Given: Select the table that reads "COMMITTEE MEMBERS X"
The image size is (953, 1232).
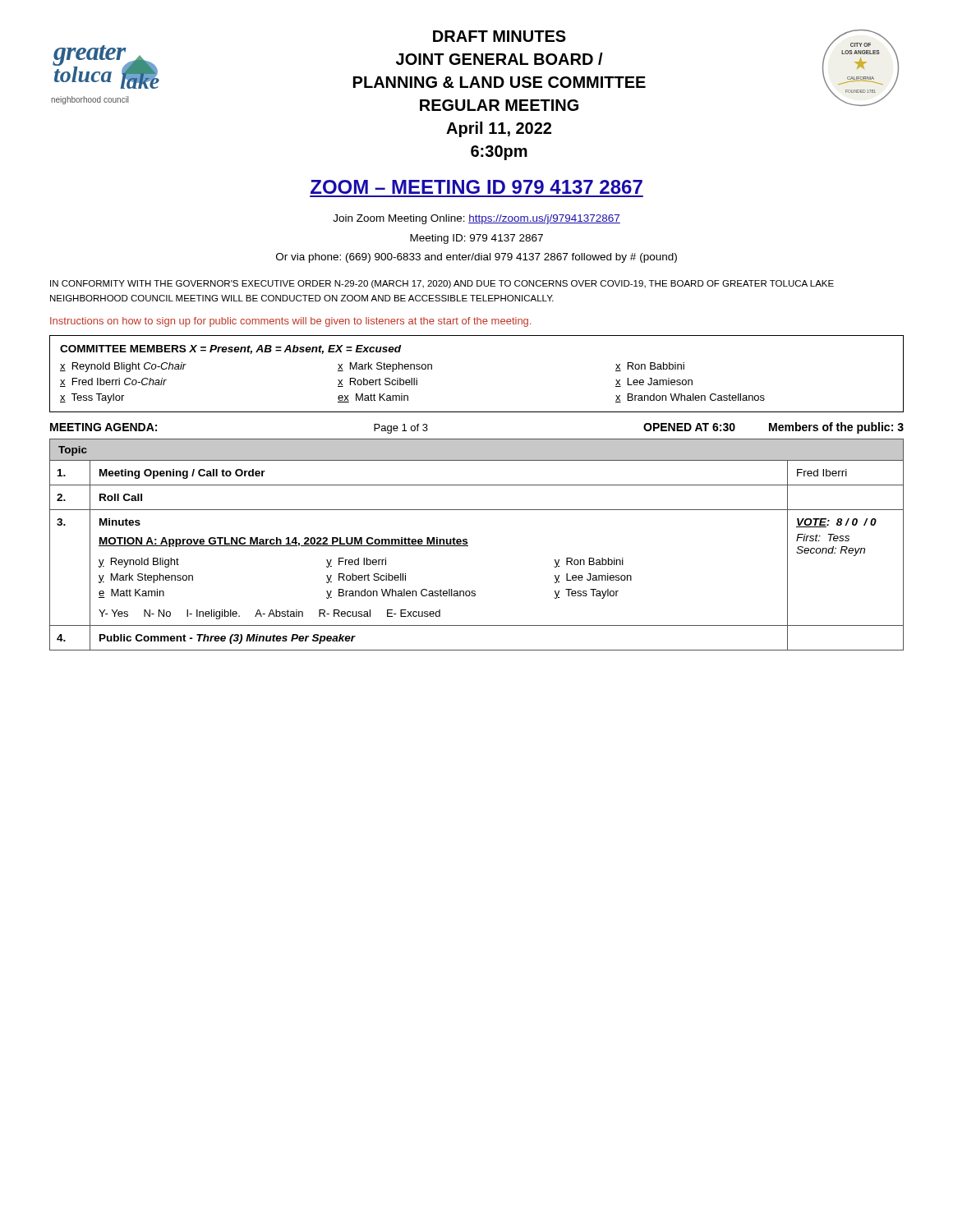Looking at the screenshot, I should pos(476,373).
